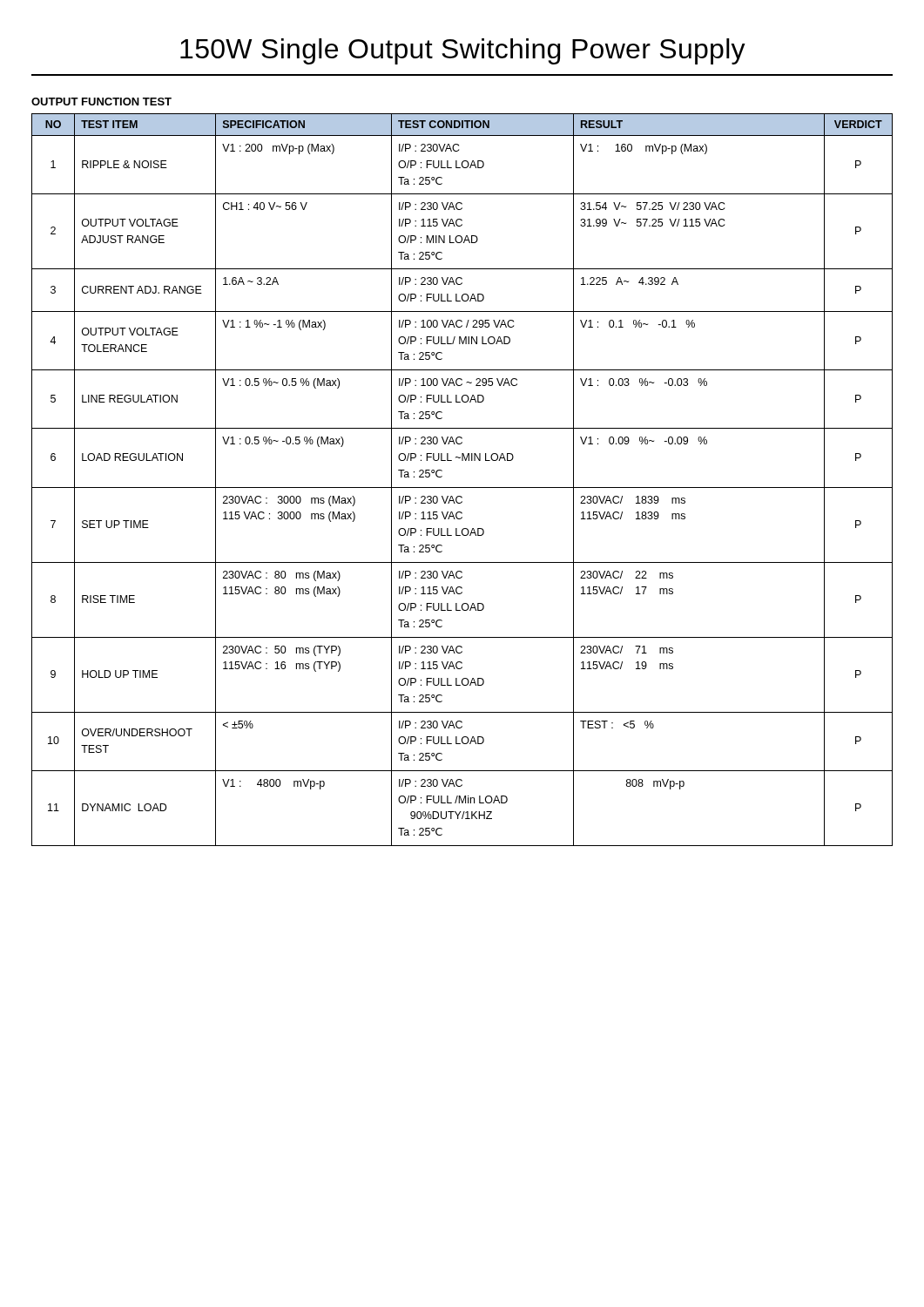The height and width of the screenshot is (1307, 924).
Task: Locate the text "OUTPUT FUNCTION TEST"
Action: point(101,102)
